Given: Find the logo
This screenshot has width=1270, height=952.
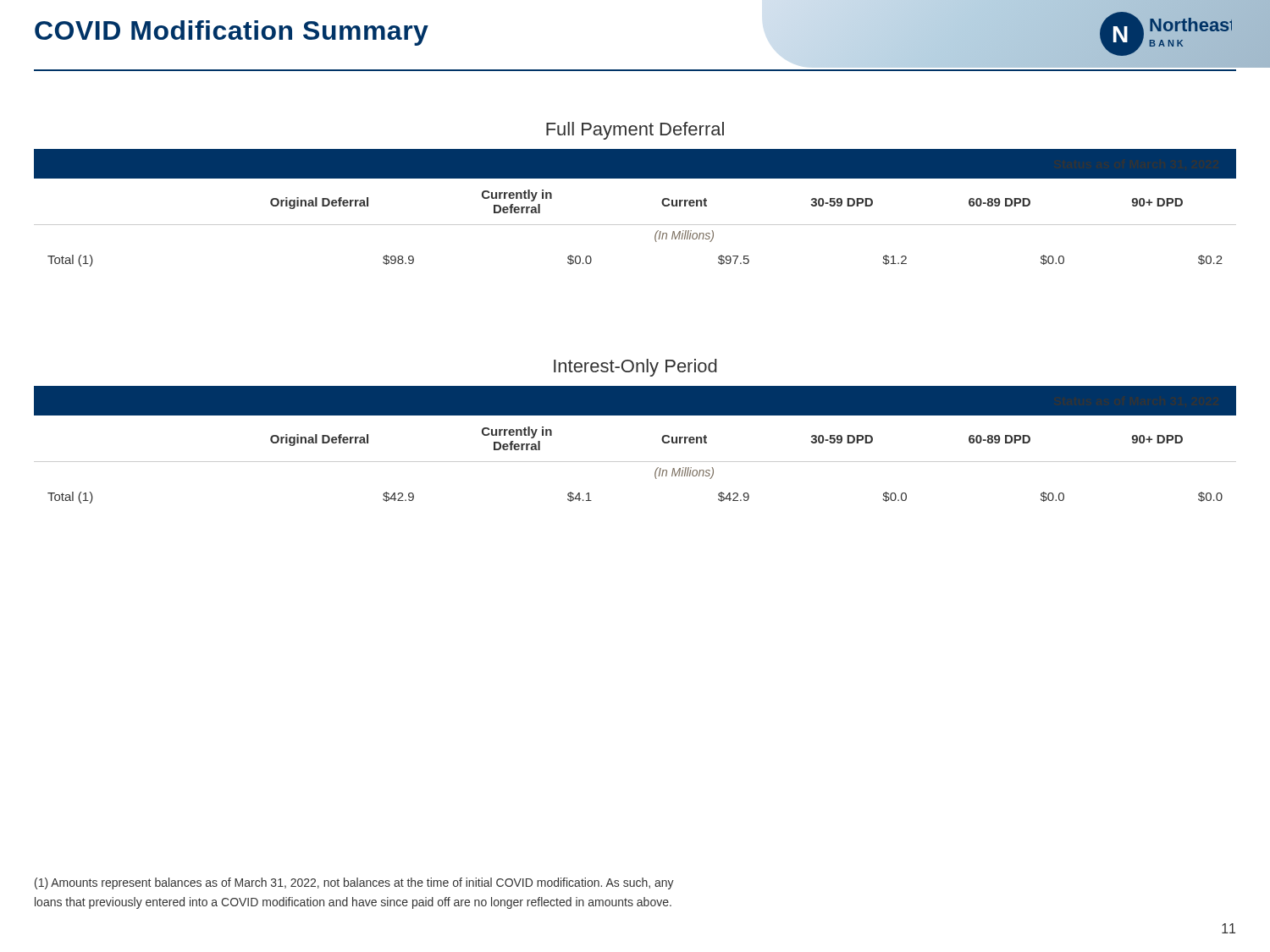Looking at the screenshot, I should (1164, 34).
